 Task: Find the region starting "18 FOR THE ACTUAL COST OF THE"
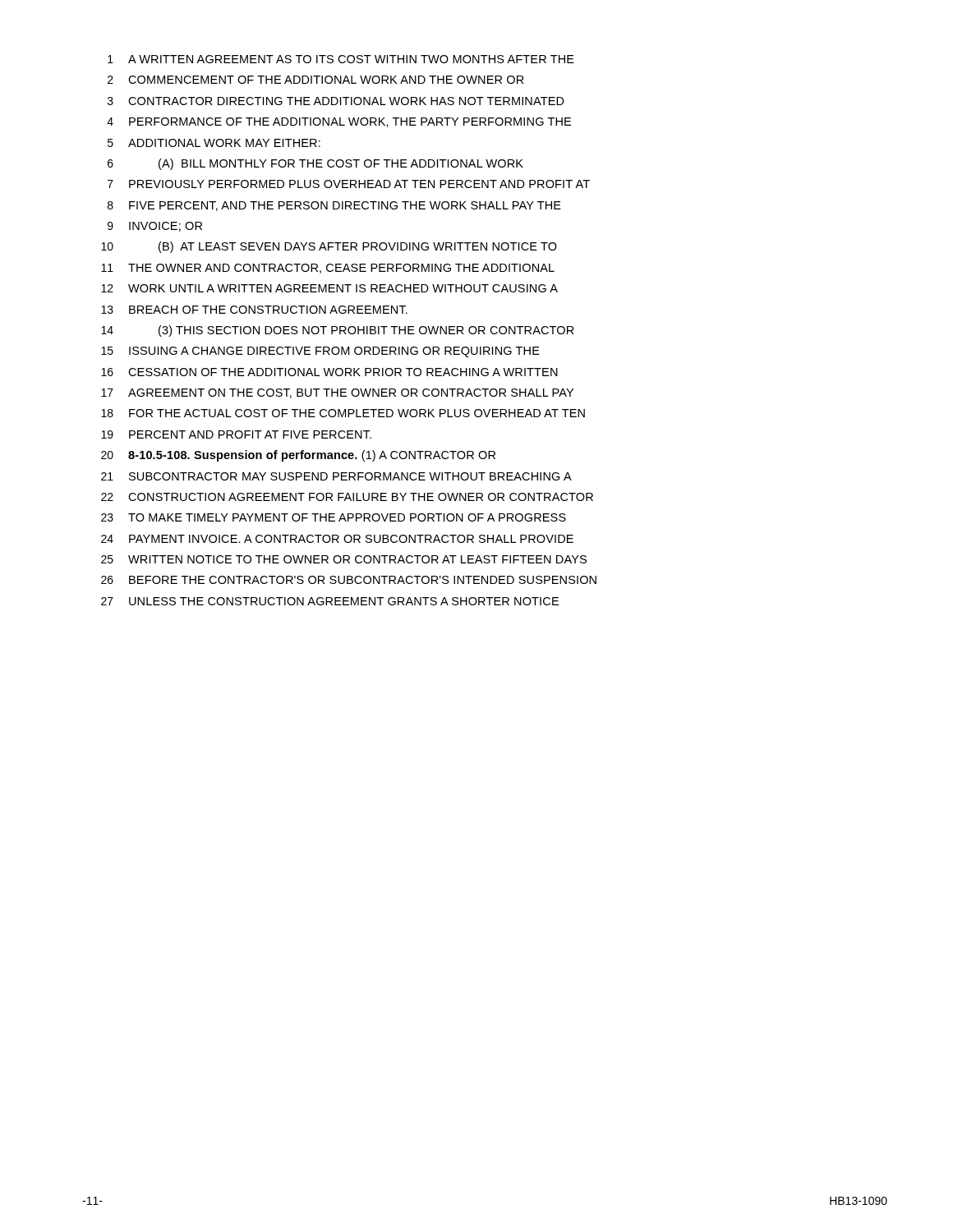tap(485, 414)
